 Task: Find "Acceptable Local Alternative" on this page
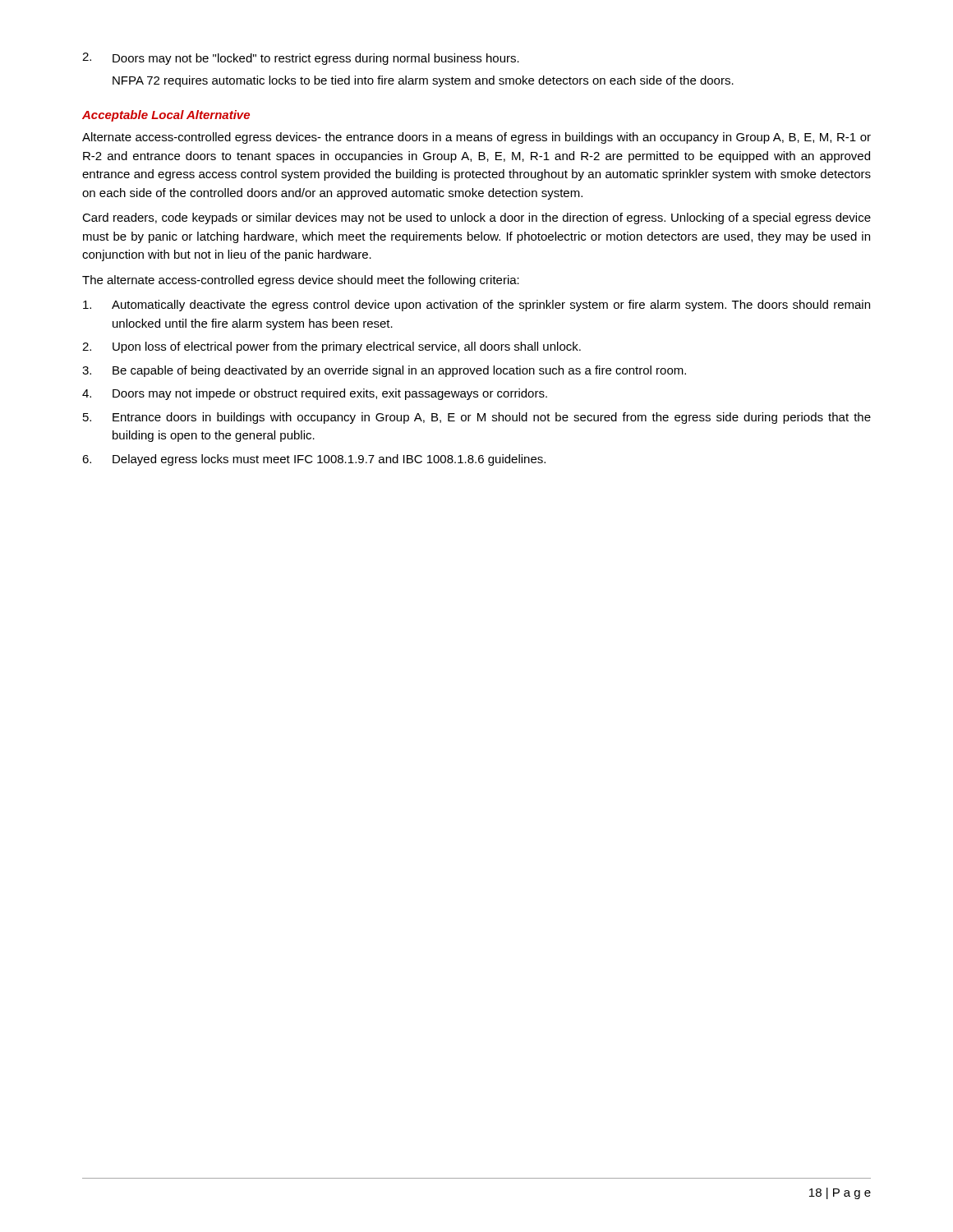pos(166,115)
